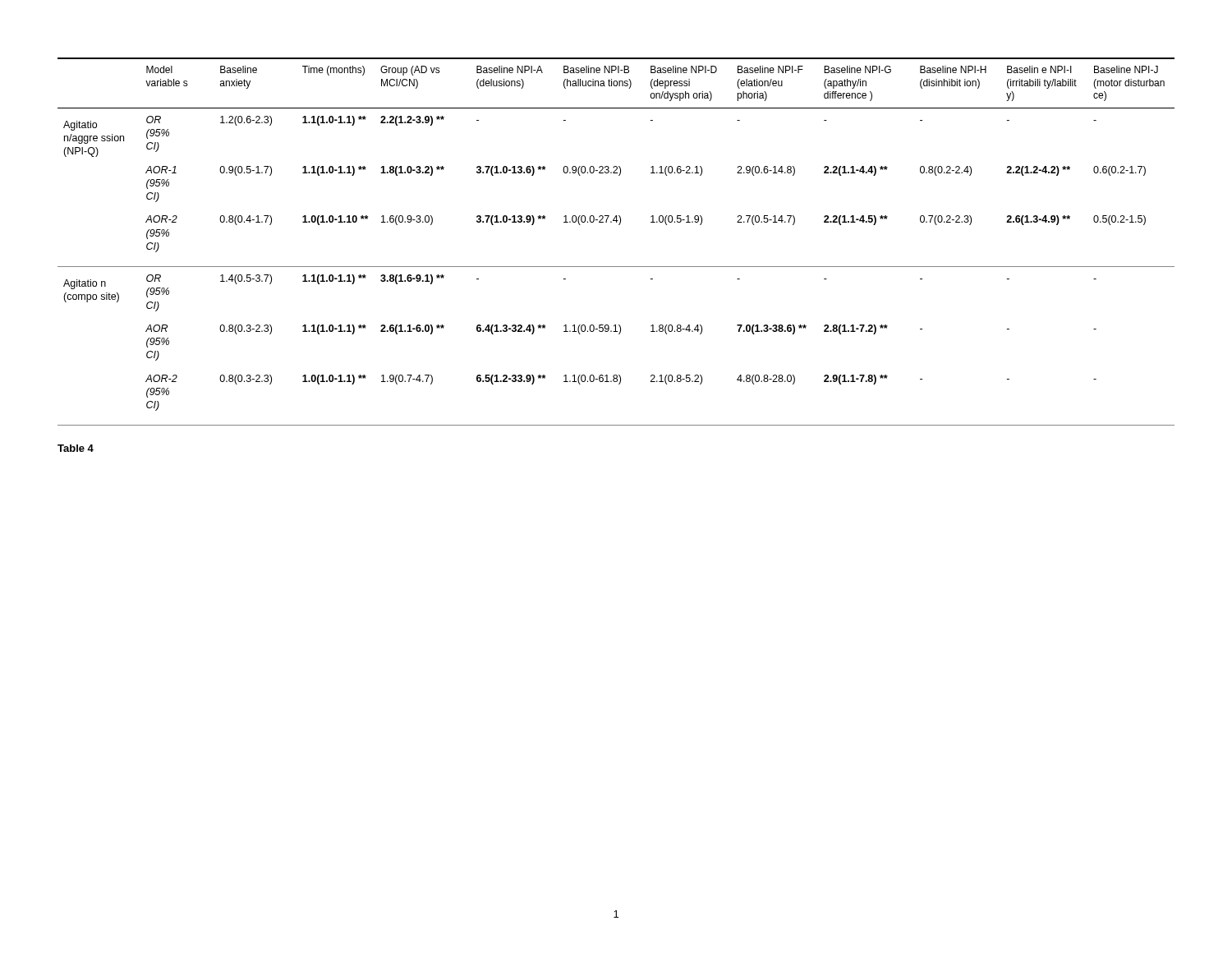Select the table
Image resolution: width=1232 pixels, height=953 pixels.
pyautogui.click(x=616, y=242)
